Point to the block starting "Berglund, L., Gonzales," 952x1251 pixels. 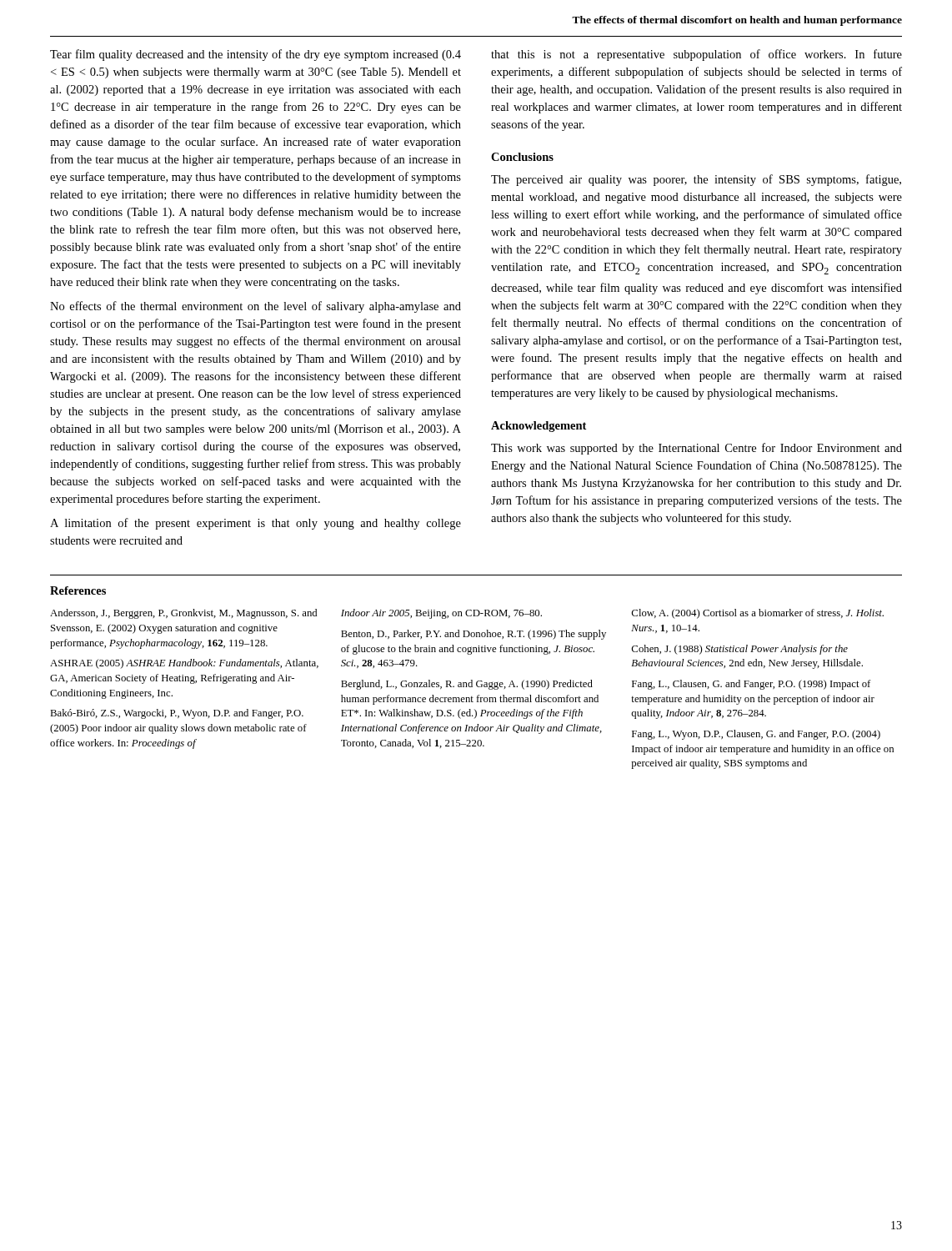tap(471, 713)
